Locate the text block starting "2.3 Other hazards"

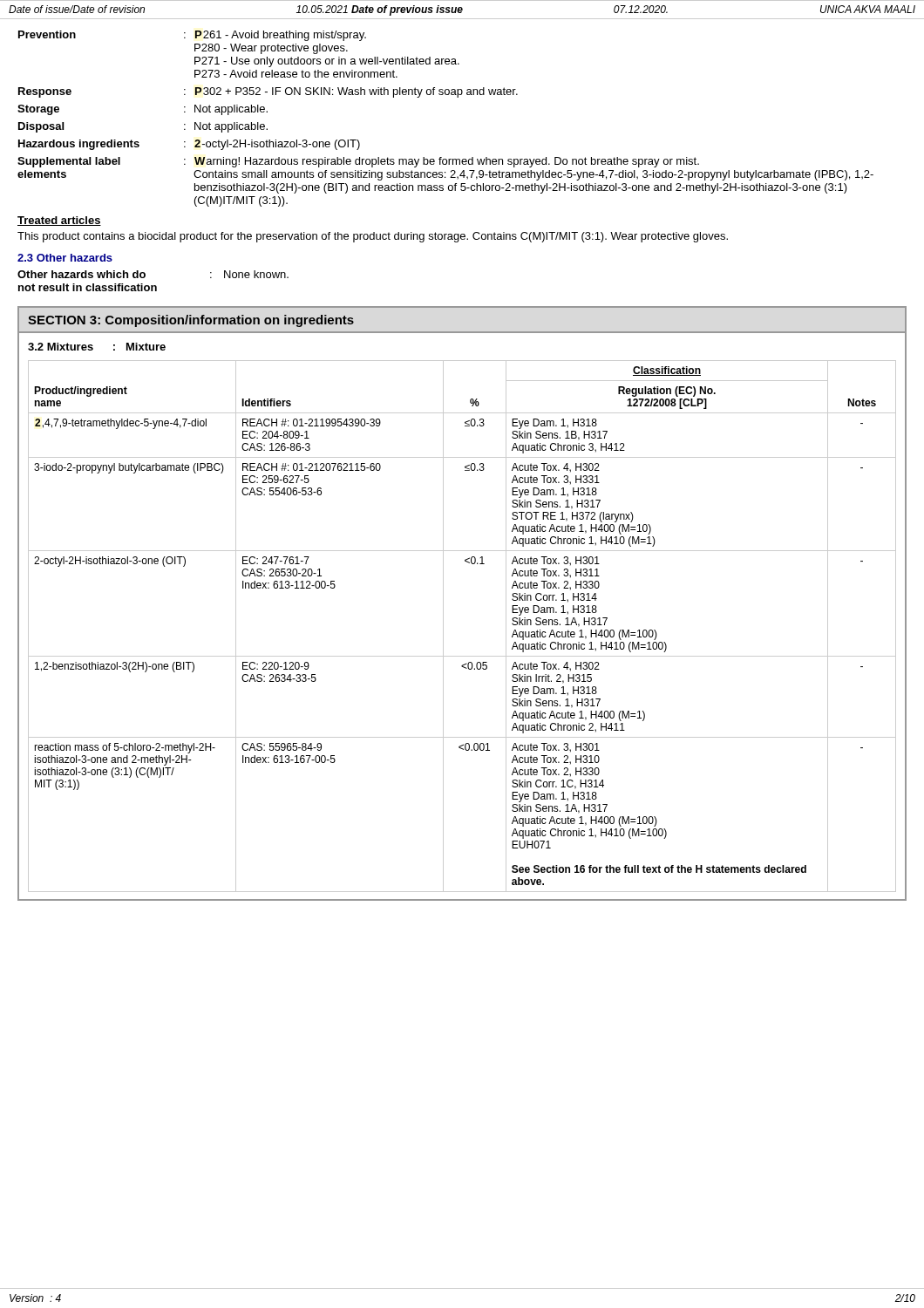click(x=65, y=258)
